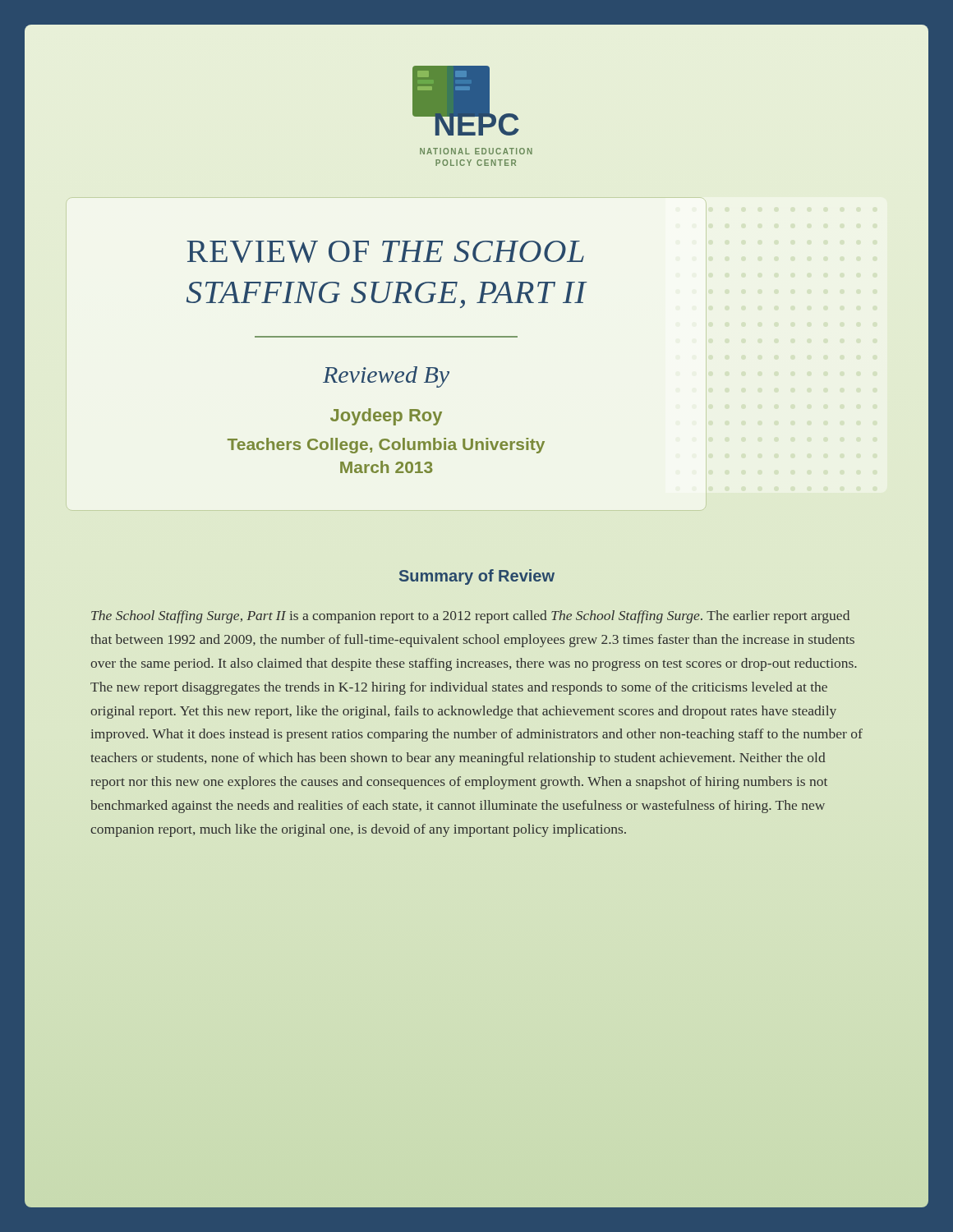Click on the logo

pyautogui.click(x=476, y=123)
